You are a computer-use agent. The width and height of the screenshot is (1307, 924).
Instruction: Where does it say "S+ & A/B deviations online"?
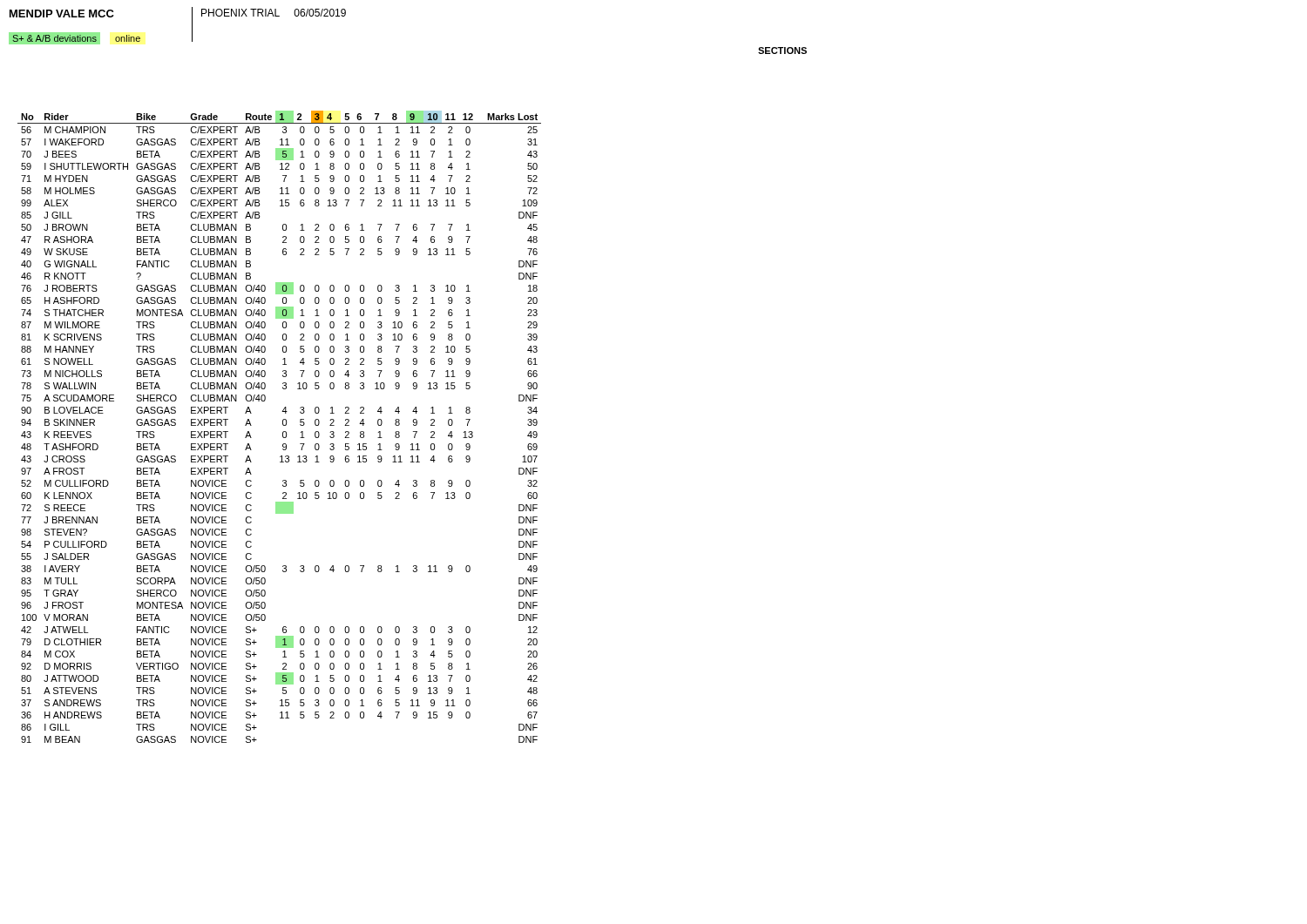(77, 38)
